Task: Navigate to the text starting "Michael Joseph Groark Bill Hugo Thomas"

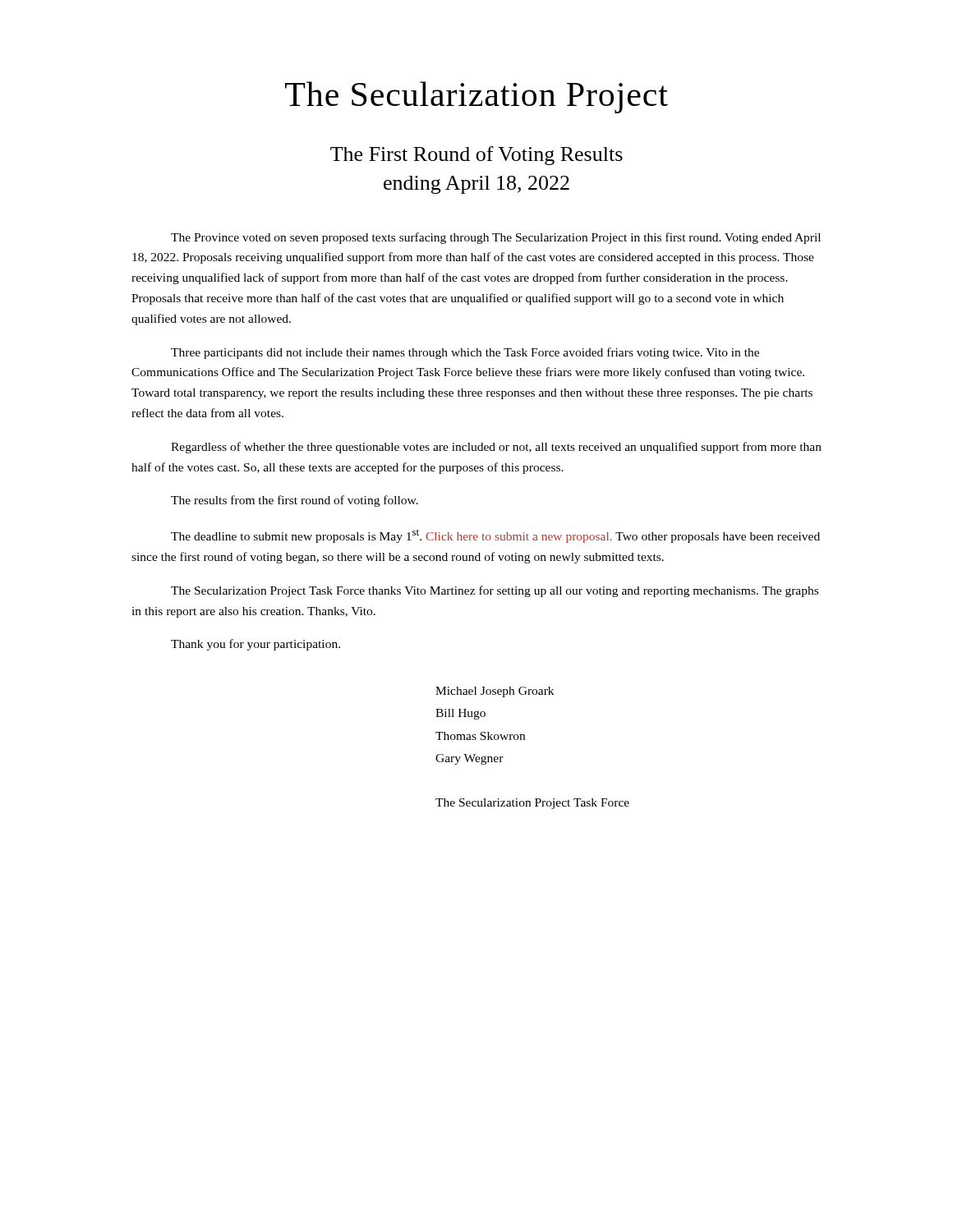Action: [x=532, y=746]
